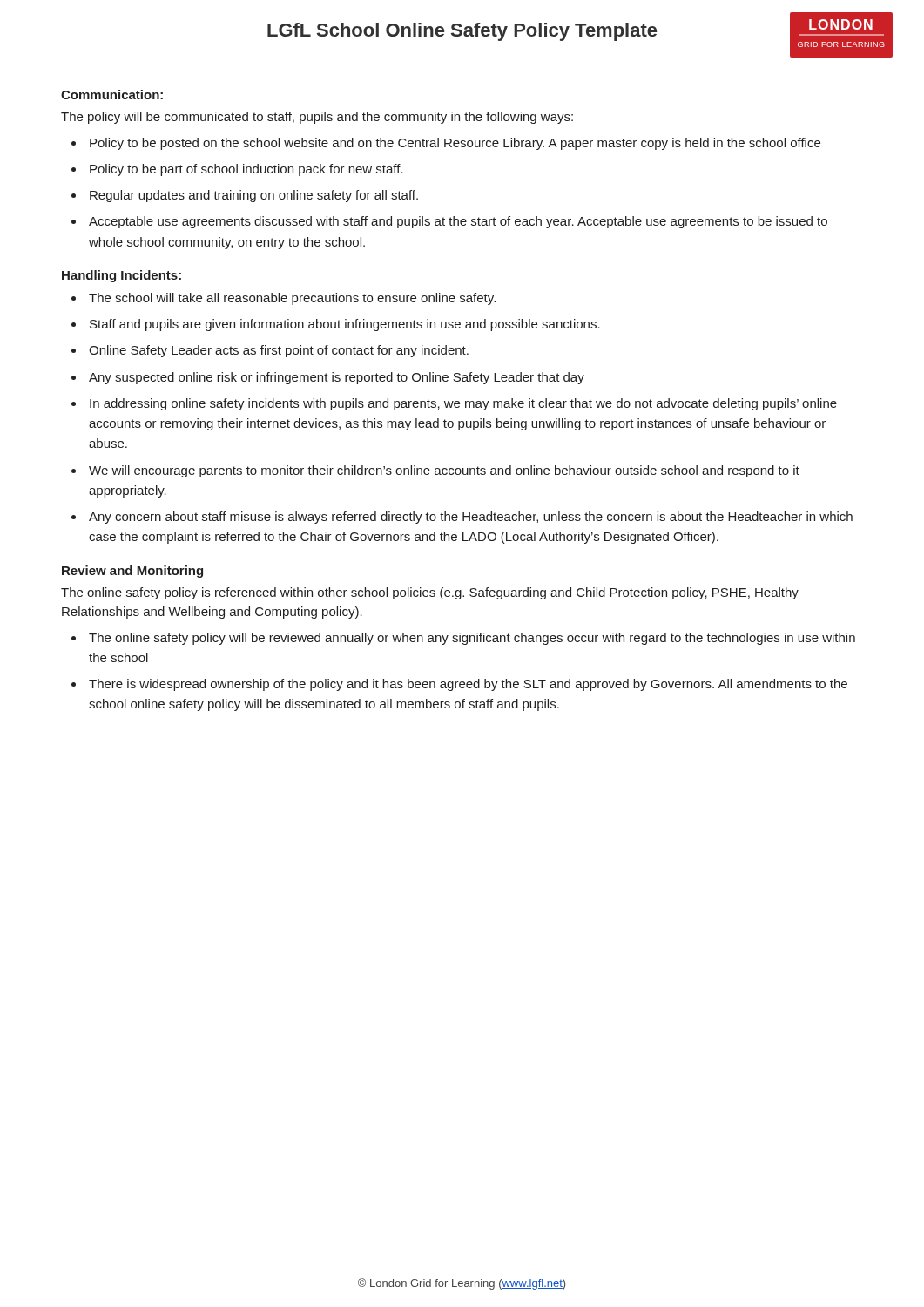Where is the passage that starts "Policy to be posted on the school website"?

tap(455, 142)
